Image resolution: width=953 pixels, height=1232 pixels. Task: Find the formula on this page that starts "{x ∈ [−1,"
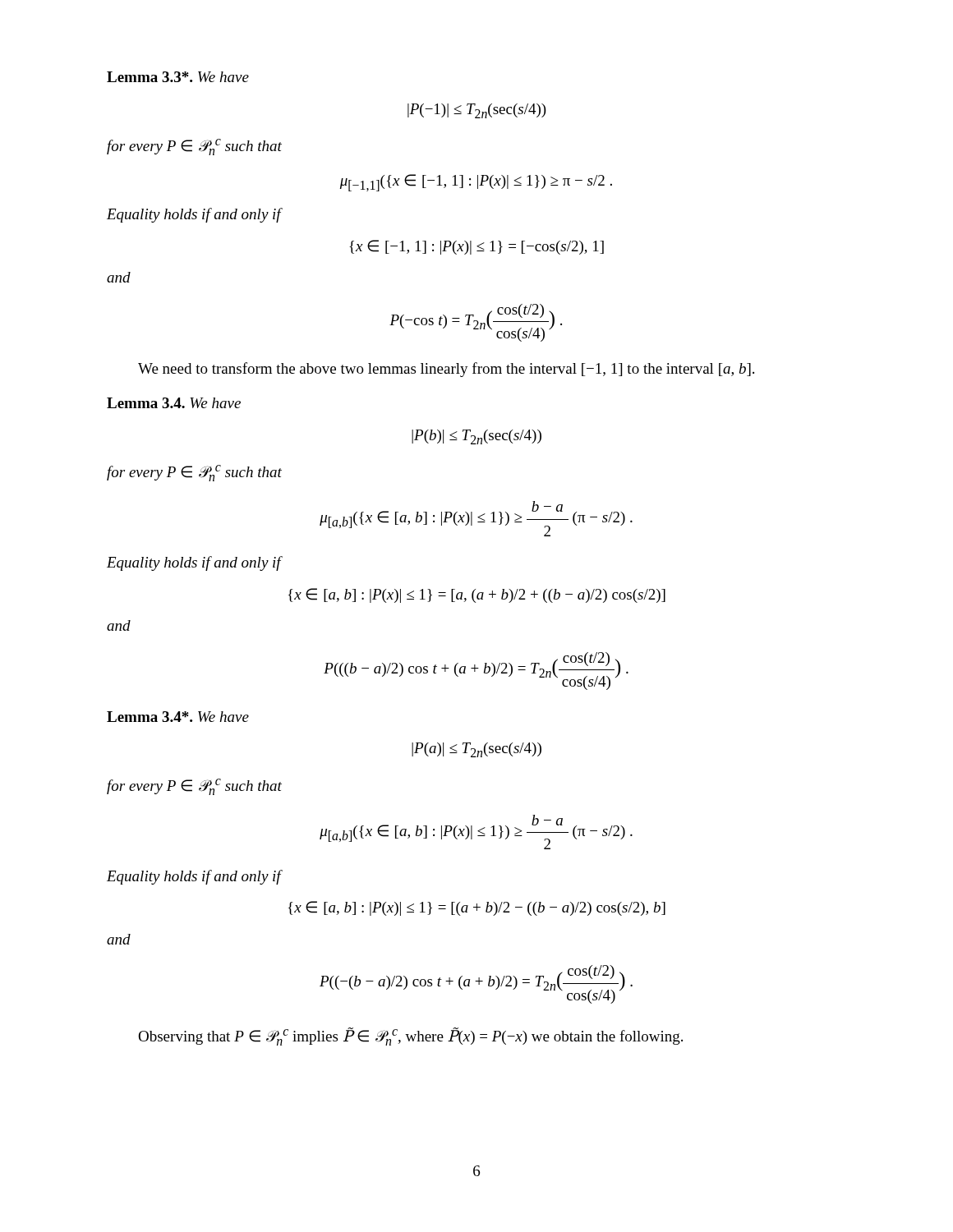tap(476, 246)
